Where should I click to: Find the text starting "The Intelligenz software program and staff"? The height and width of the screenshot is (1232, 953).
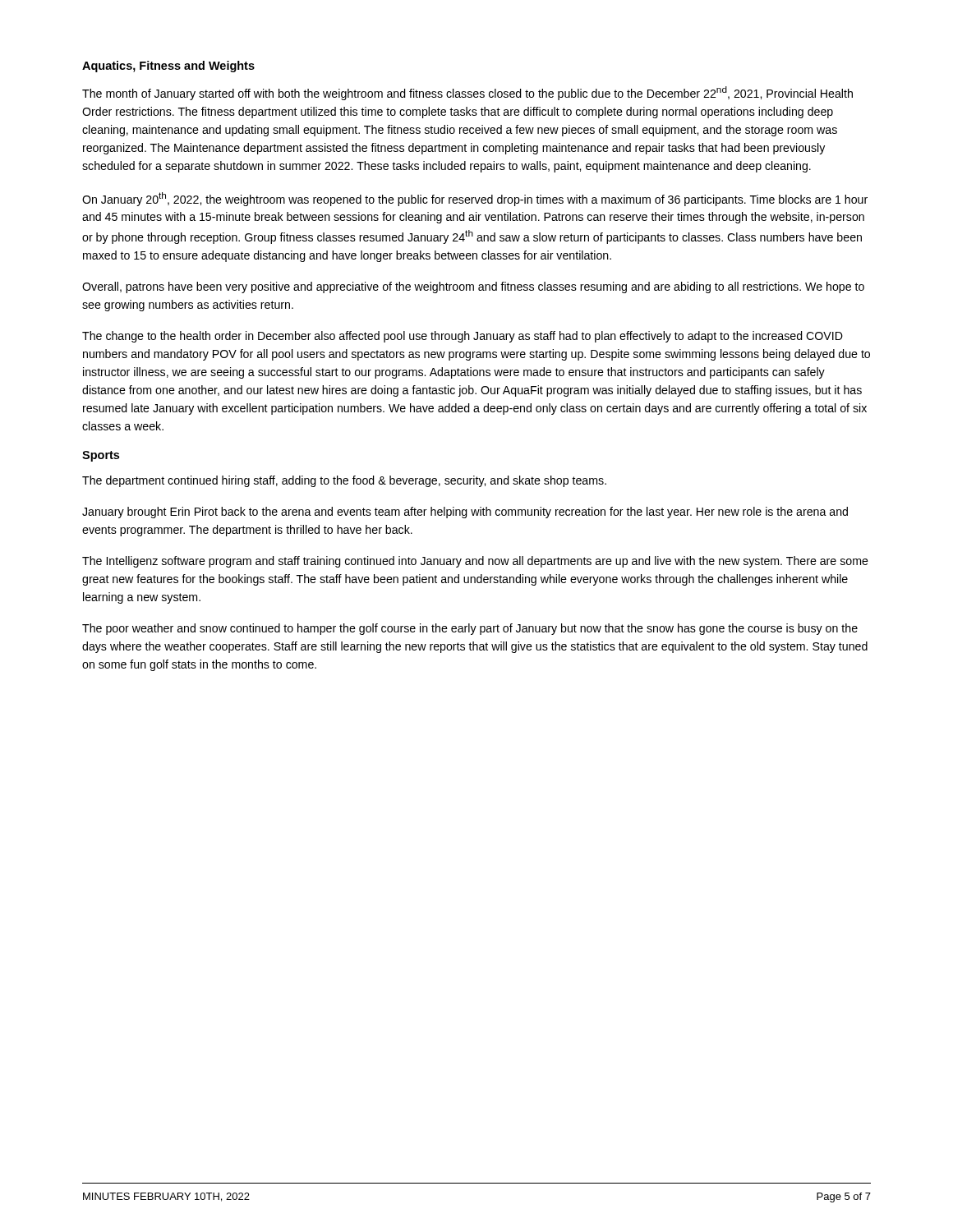tap(475, 579)
